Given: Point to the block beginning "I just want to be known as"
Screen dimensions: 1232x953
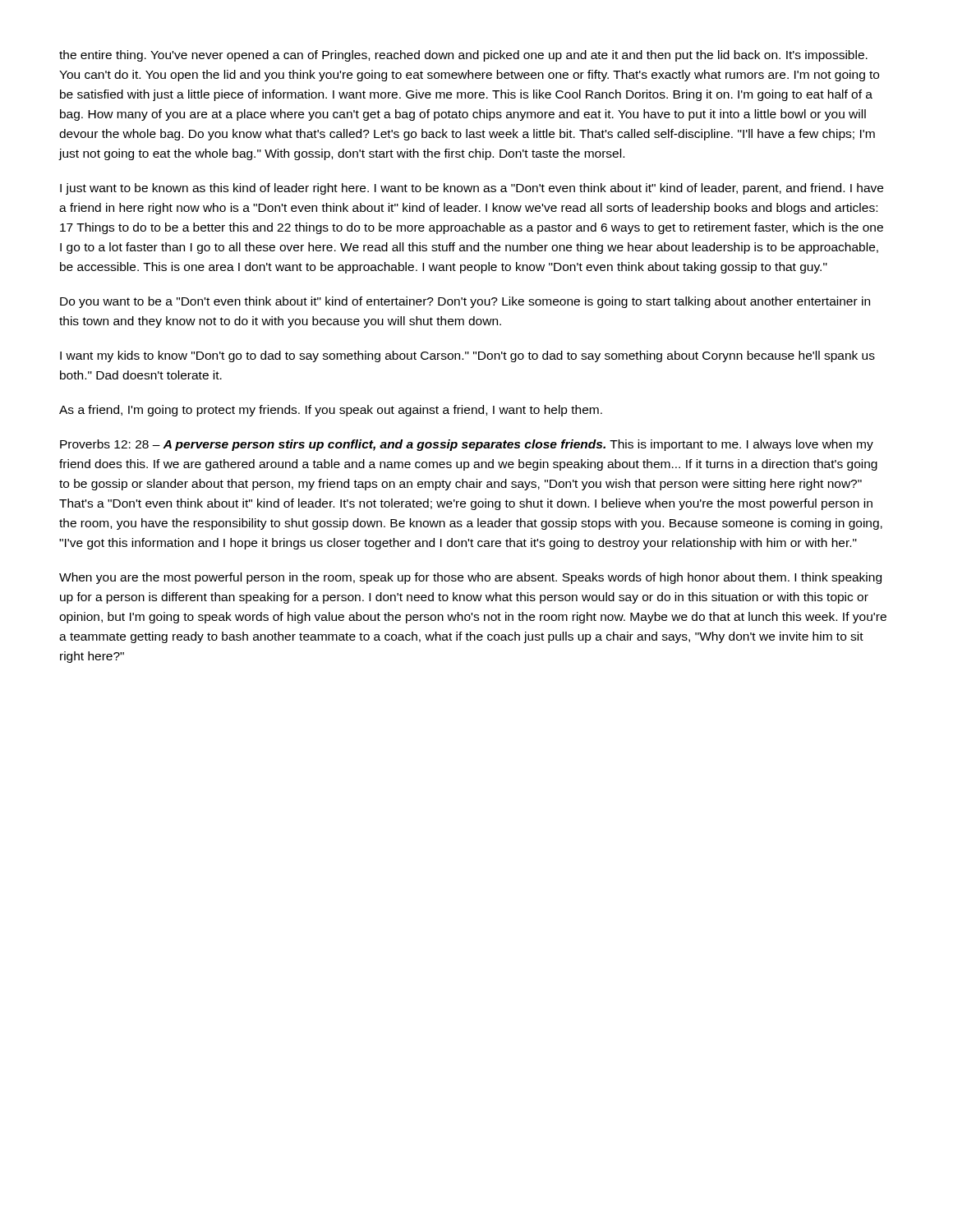Looking at the screenshot, I should point(472,227).
